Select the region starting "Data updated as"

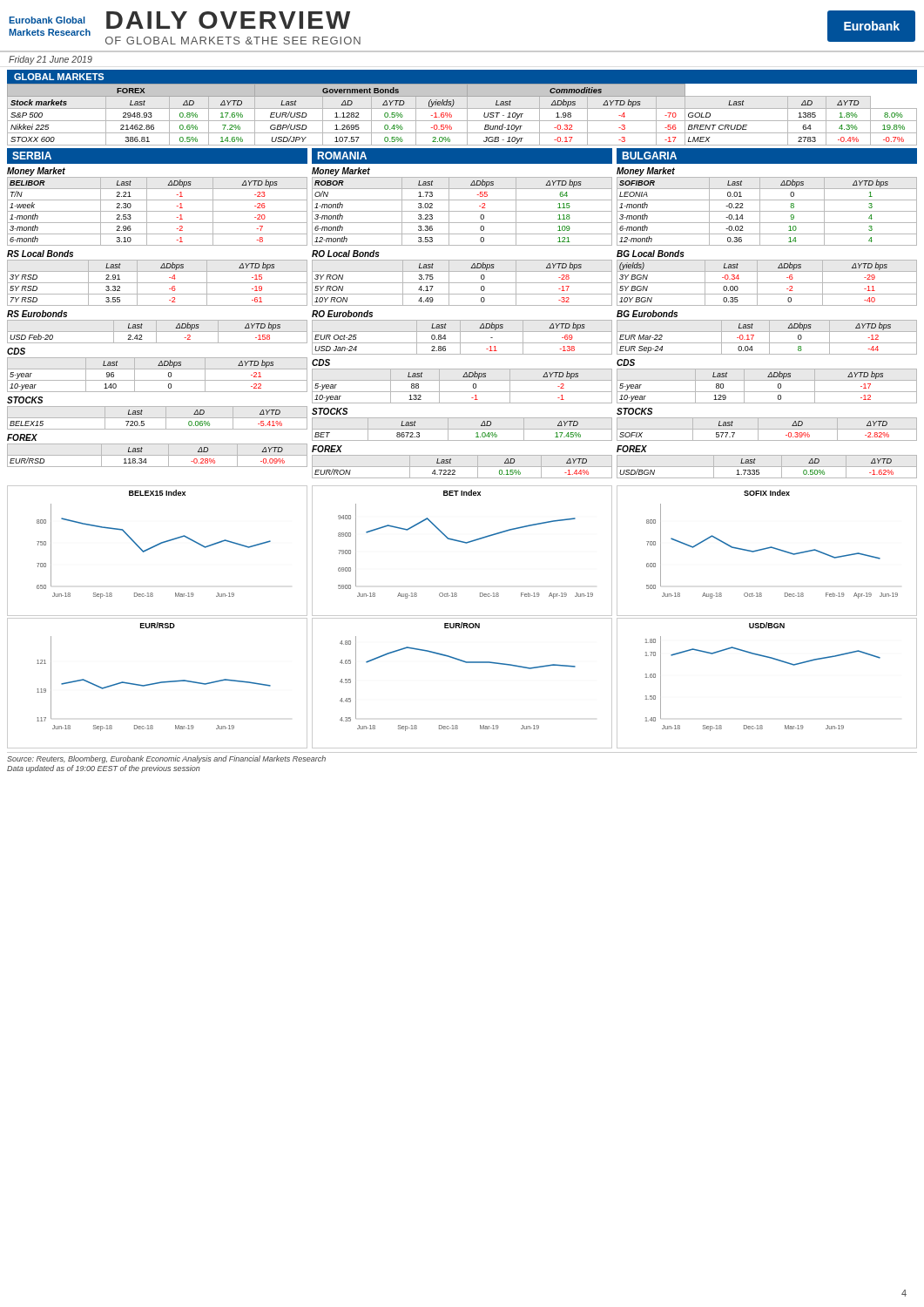(103, 769)
